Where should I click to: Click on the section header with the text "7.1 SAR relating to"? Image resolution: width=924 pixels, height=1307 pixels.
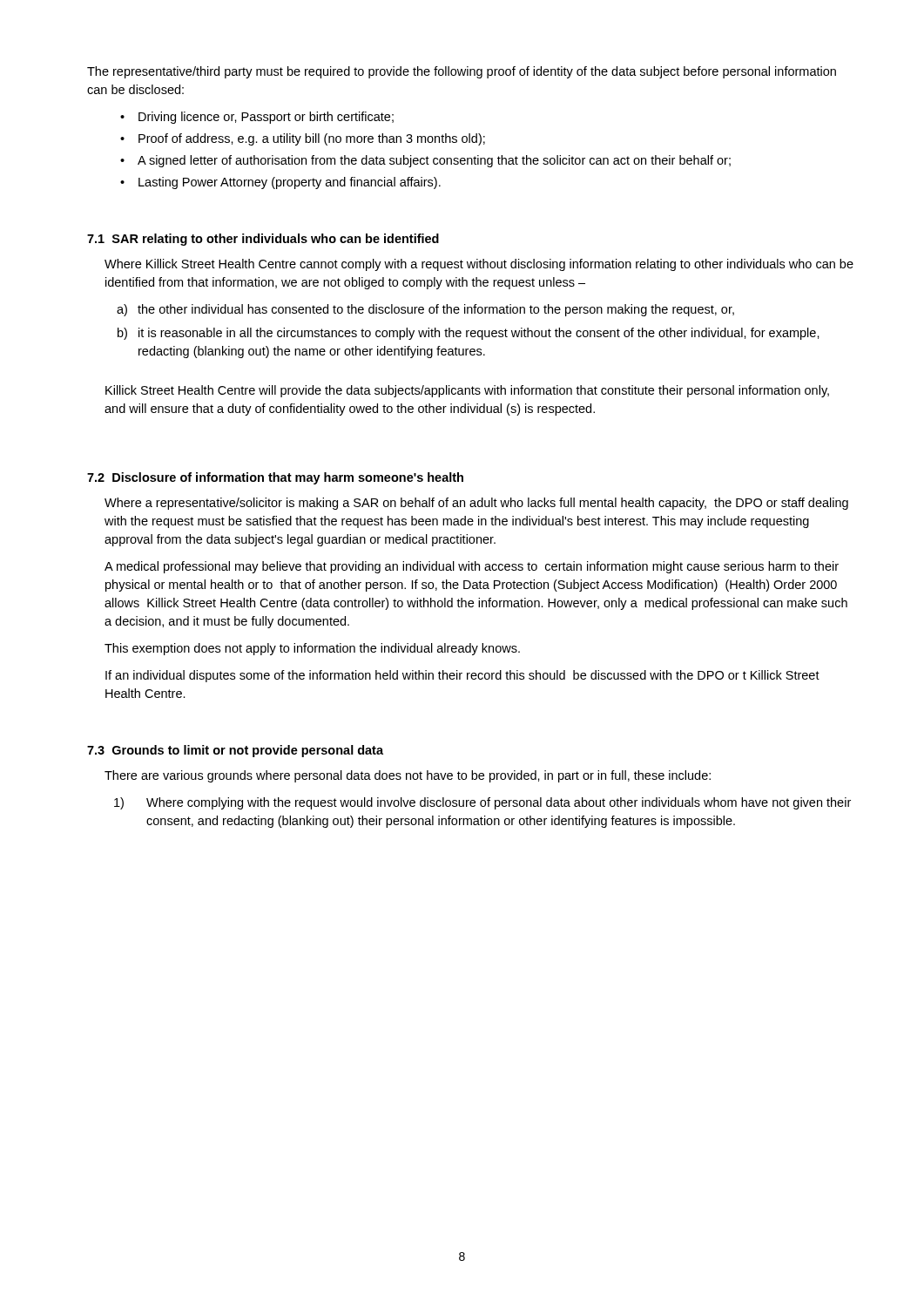[x=263, y=240]
